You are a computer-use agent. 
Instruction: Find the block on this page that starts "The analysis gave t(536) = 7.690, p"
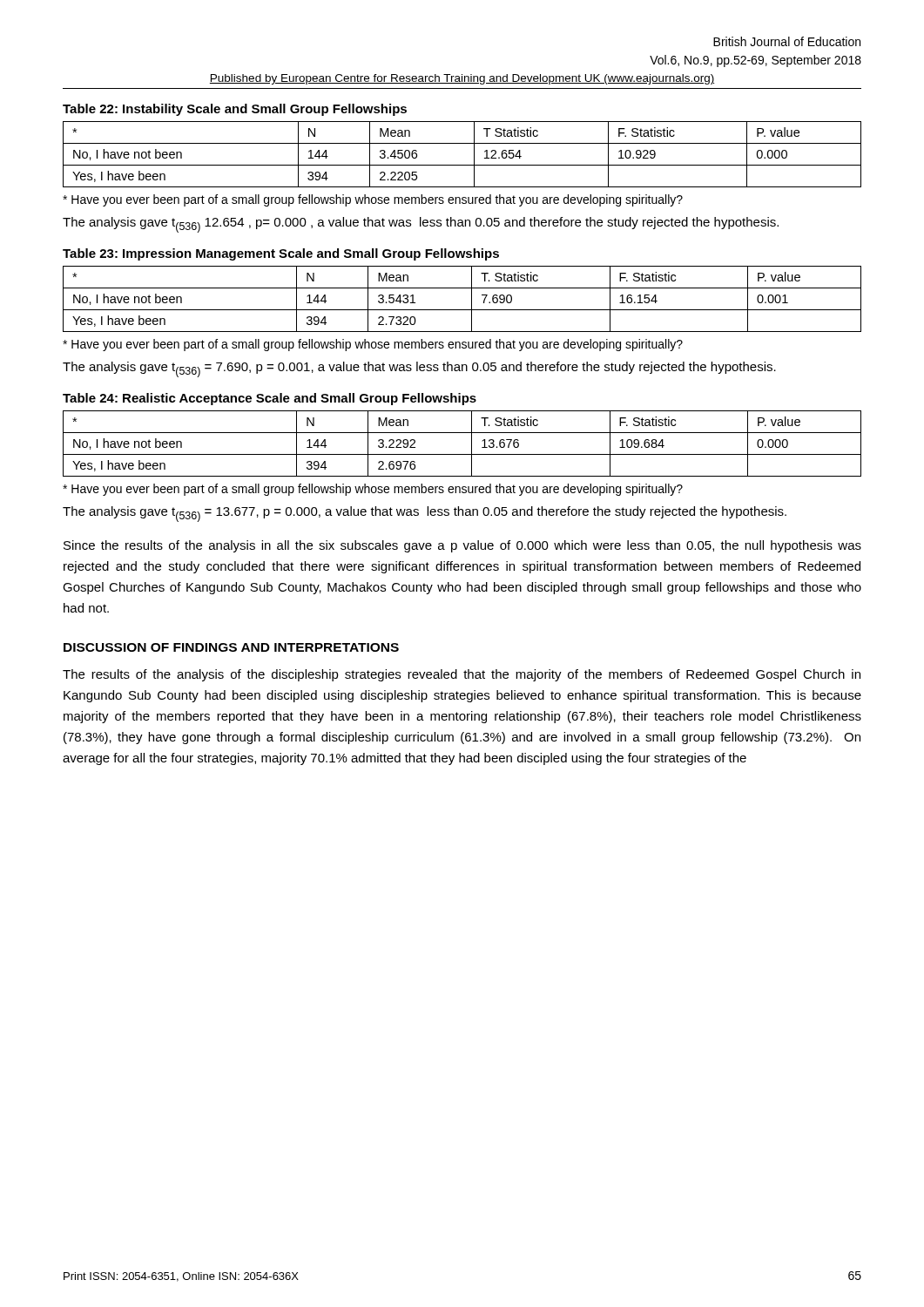click(x=420, y=368)
